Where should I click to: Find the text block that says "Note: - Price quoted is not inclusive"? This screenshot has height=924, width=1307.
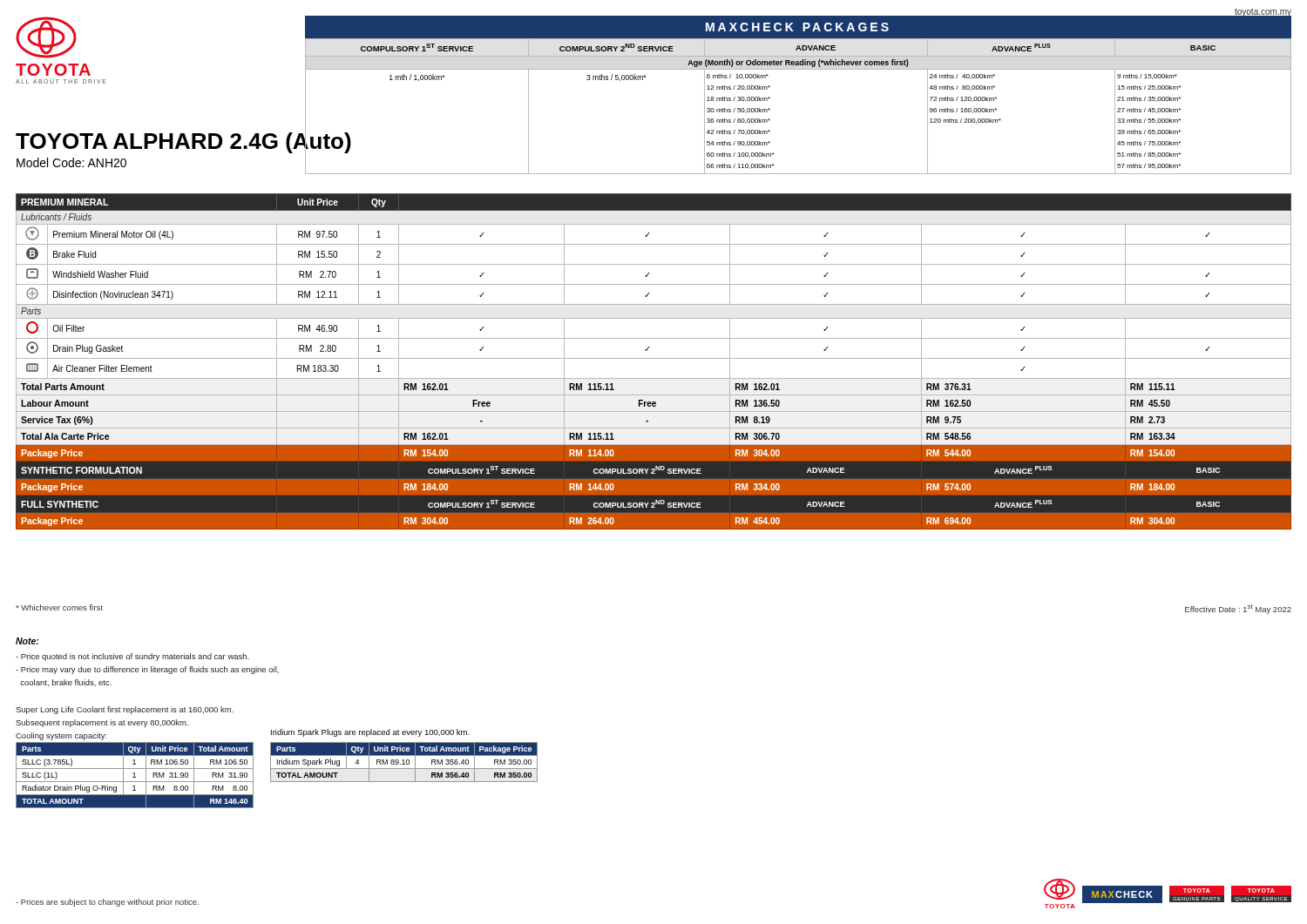pos(27,641)
